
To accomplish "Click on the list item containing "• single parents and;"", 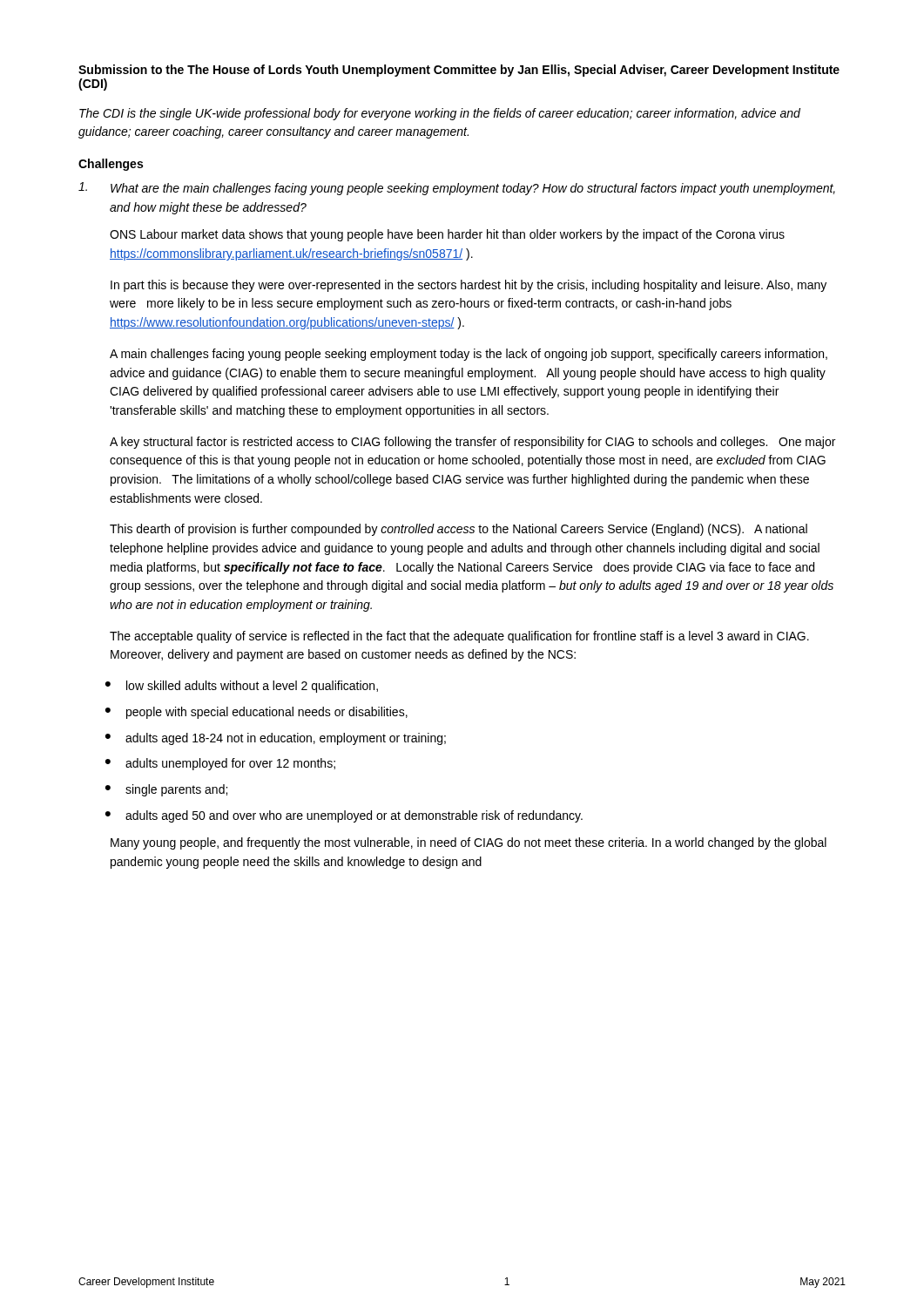I will [x=166, y=790].
